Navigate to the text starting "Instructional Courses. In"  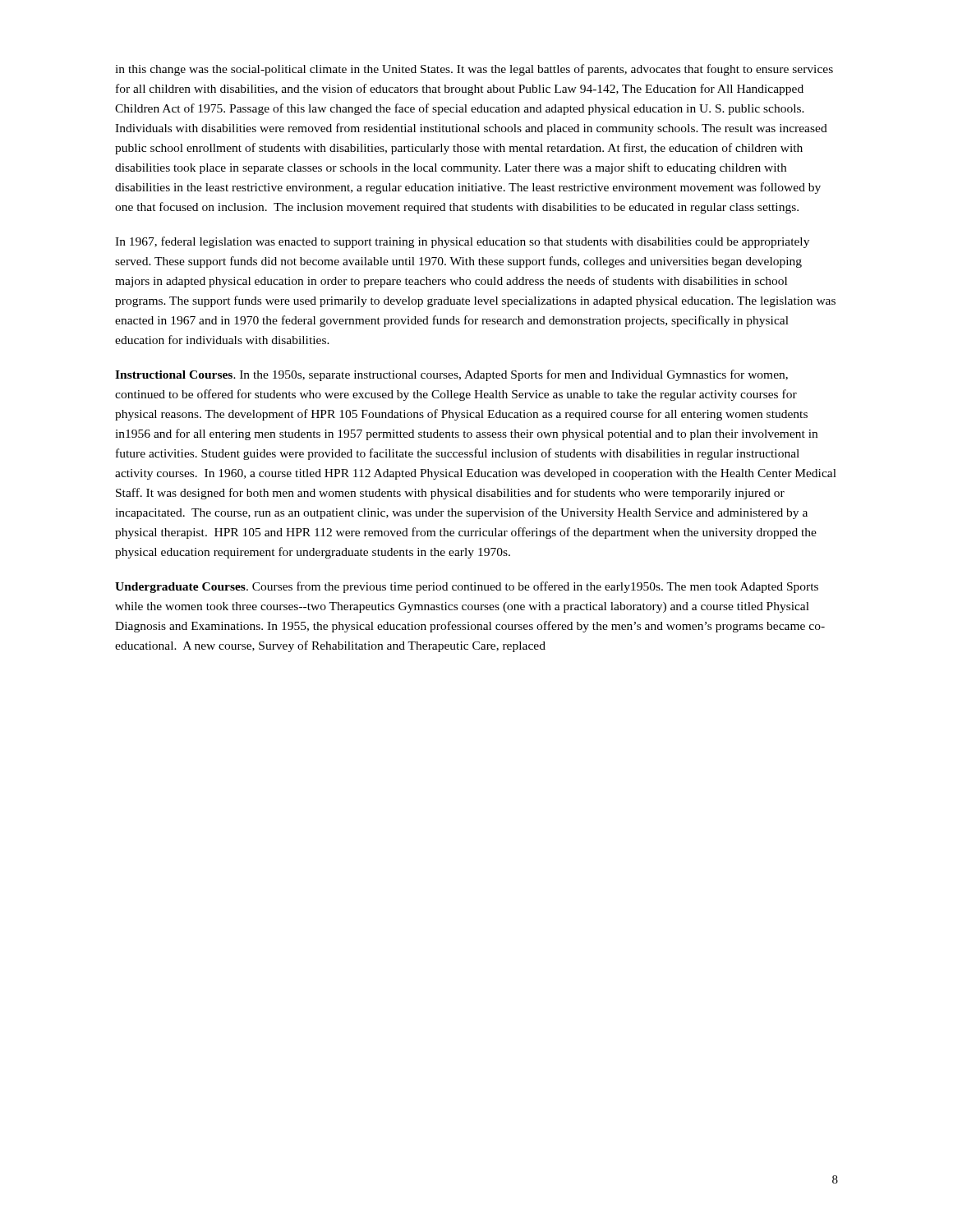(x=476, y=463)
